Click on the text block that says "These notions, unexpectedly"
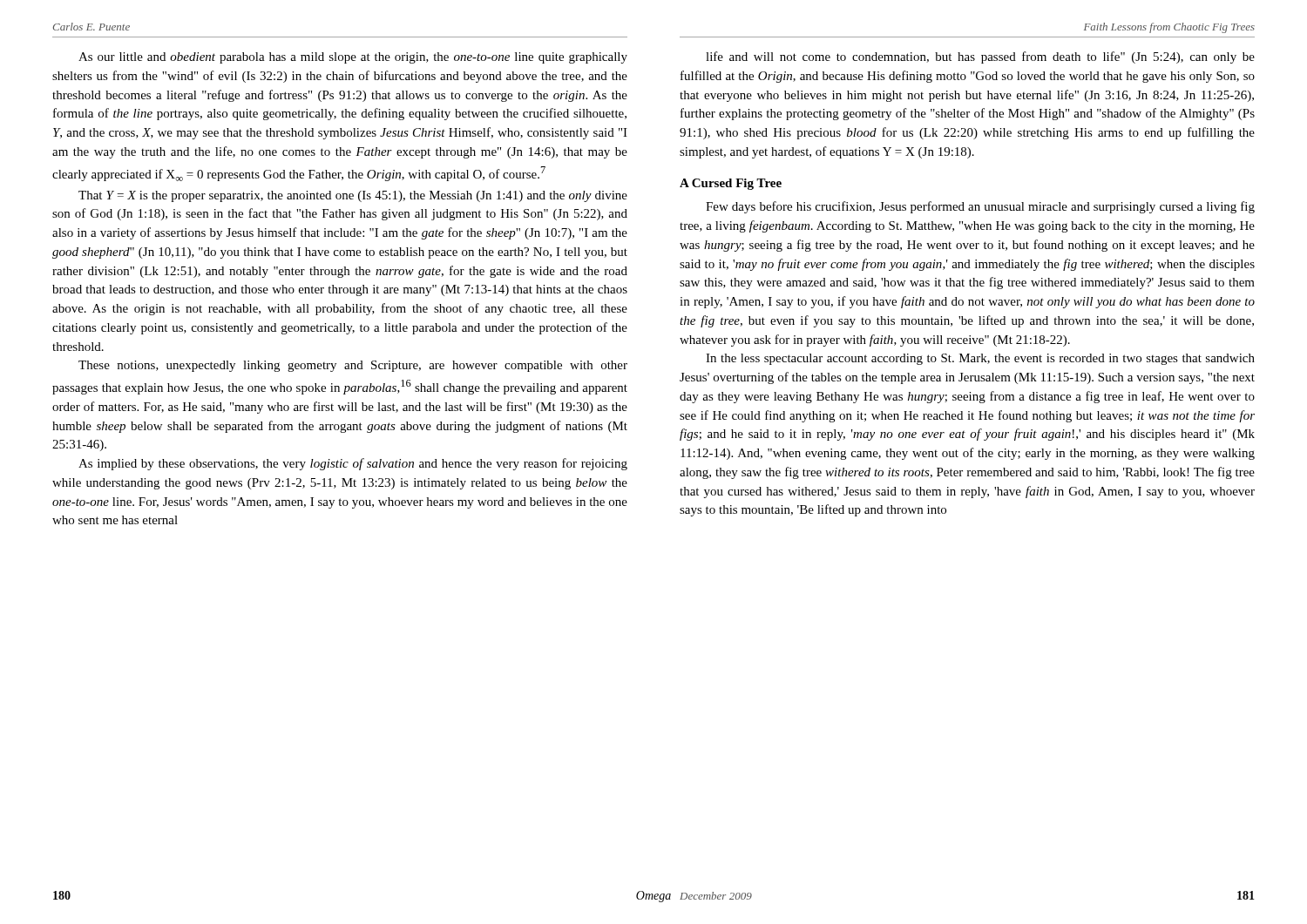 click(x=340, y=406)
